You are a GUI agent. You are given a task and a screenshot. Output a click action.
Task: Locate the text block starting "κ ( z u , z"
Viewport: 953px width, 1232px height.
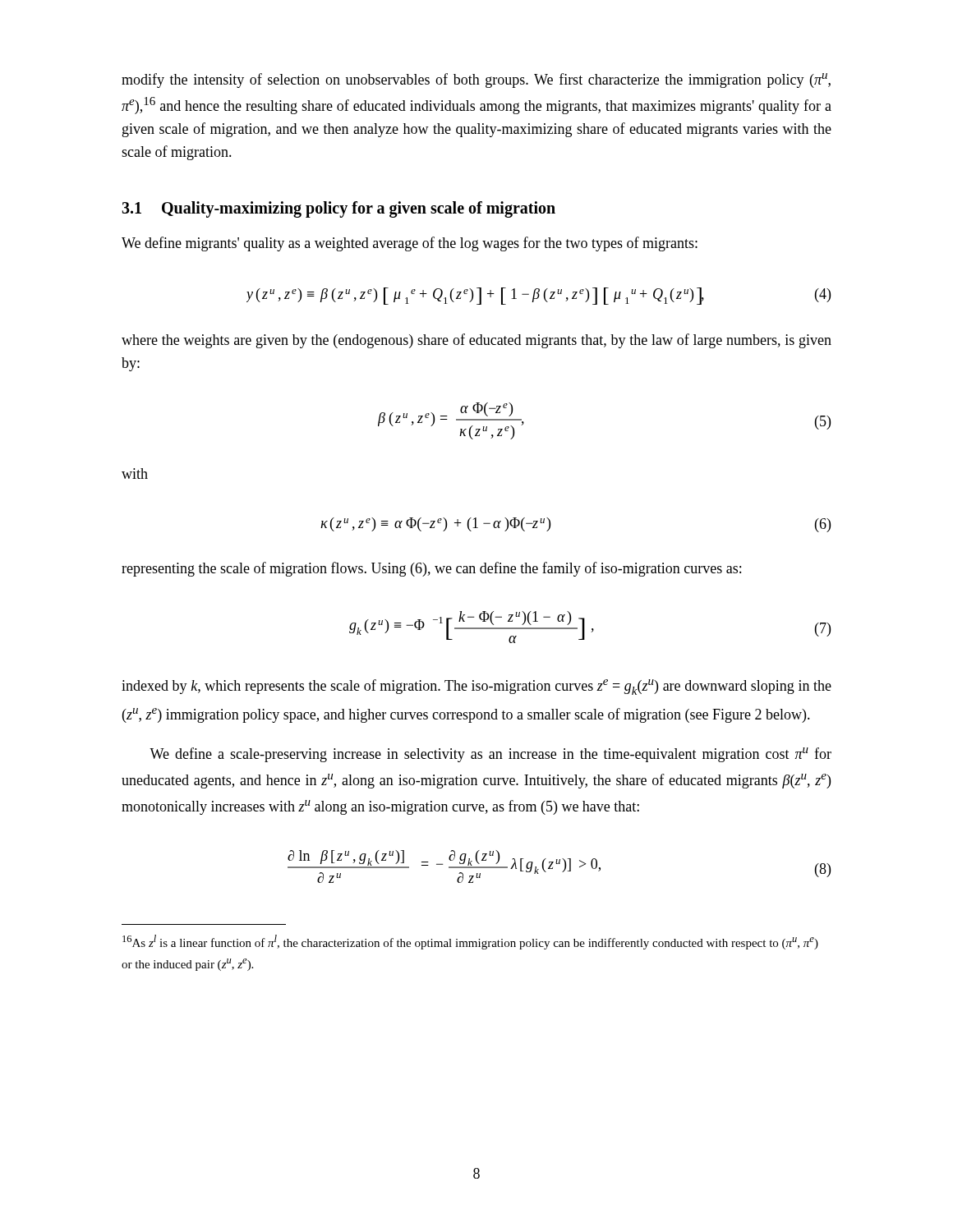coord(428,524)
